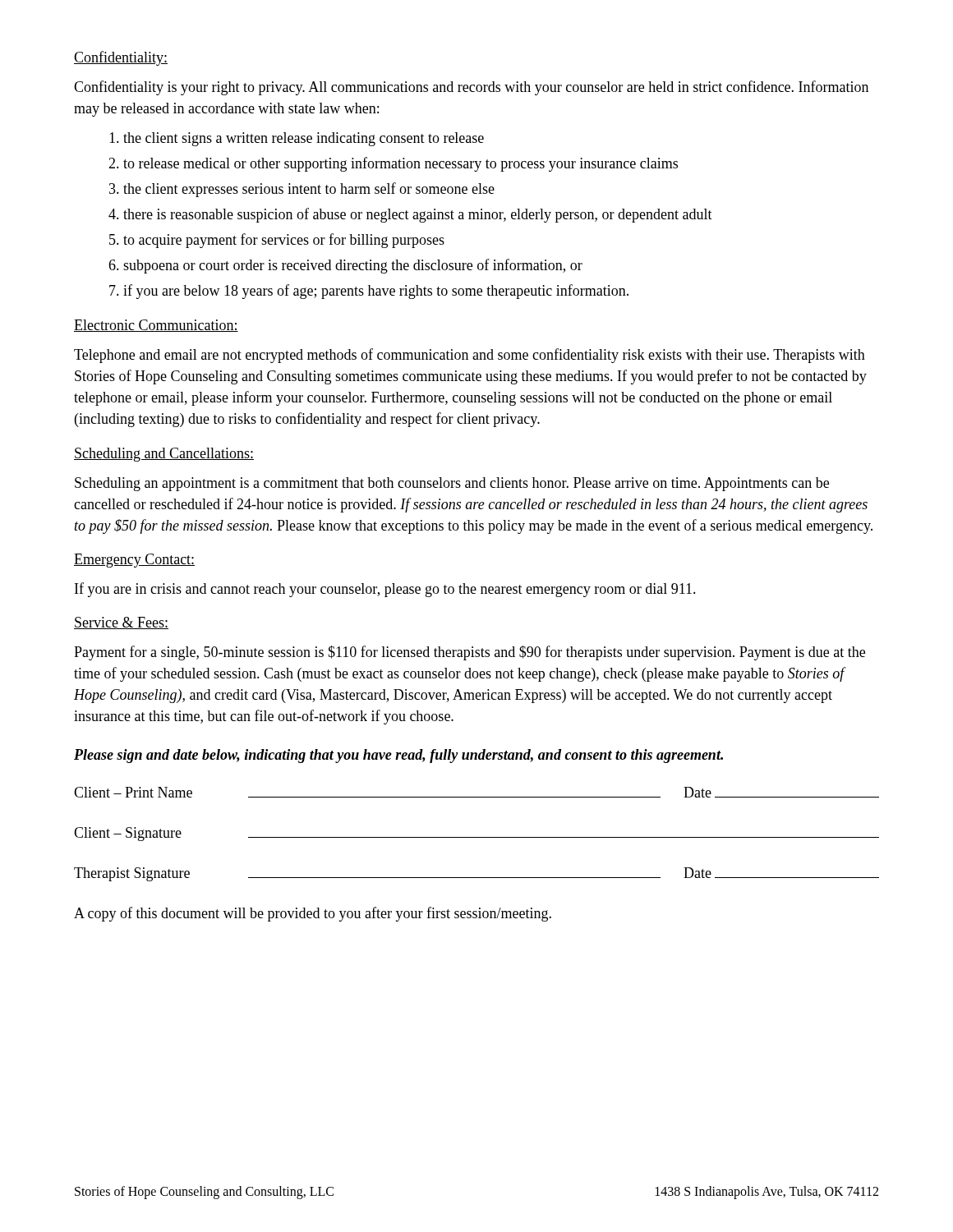This screenshot has width=953, height=1232.
Task: Click the passage that begins "to release medical"
Action: pos(401,164)
